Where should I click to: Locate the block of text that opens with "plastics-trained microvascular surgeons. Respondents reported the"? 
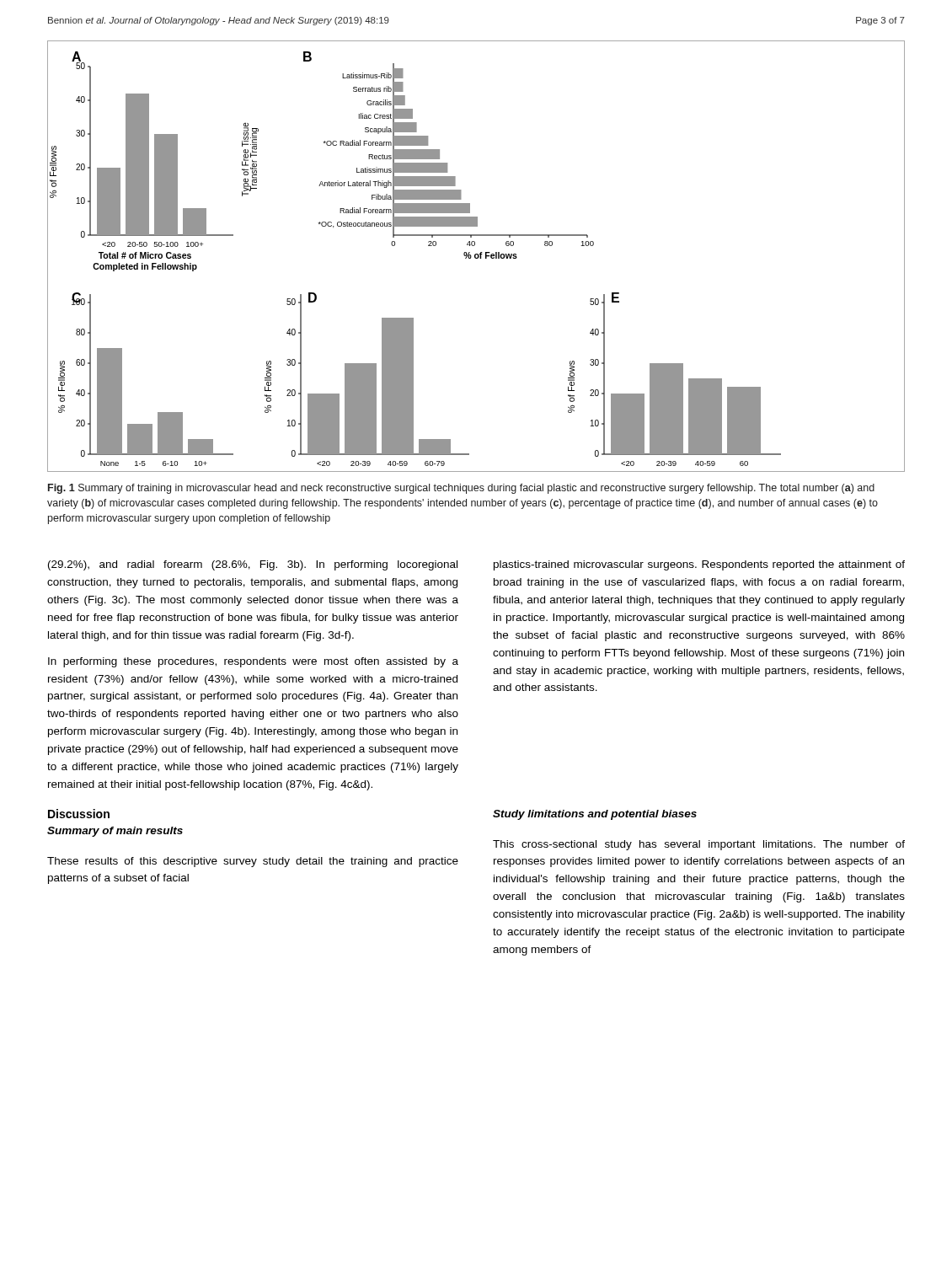[699, 627]
